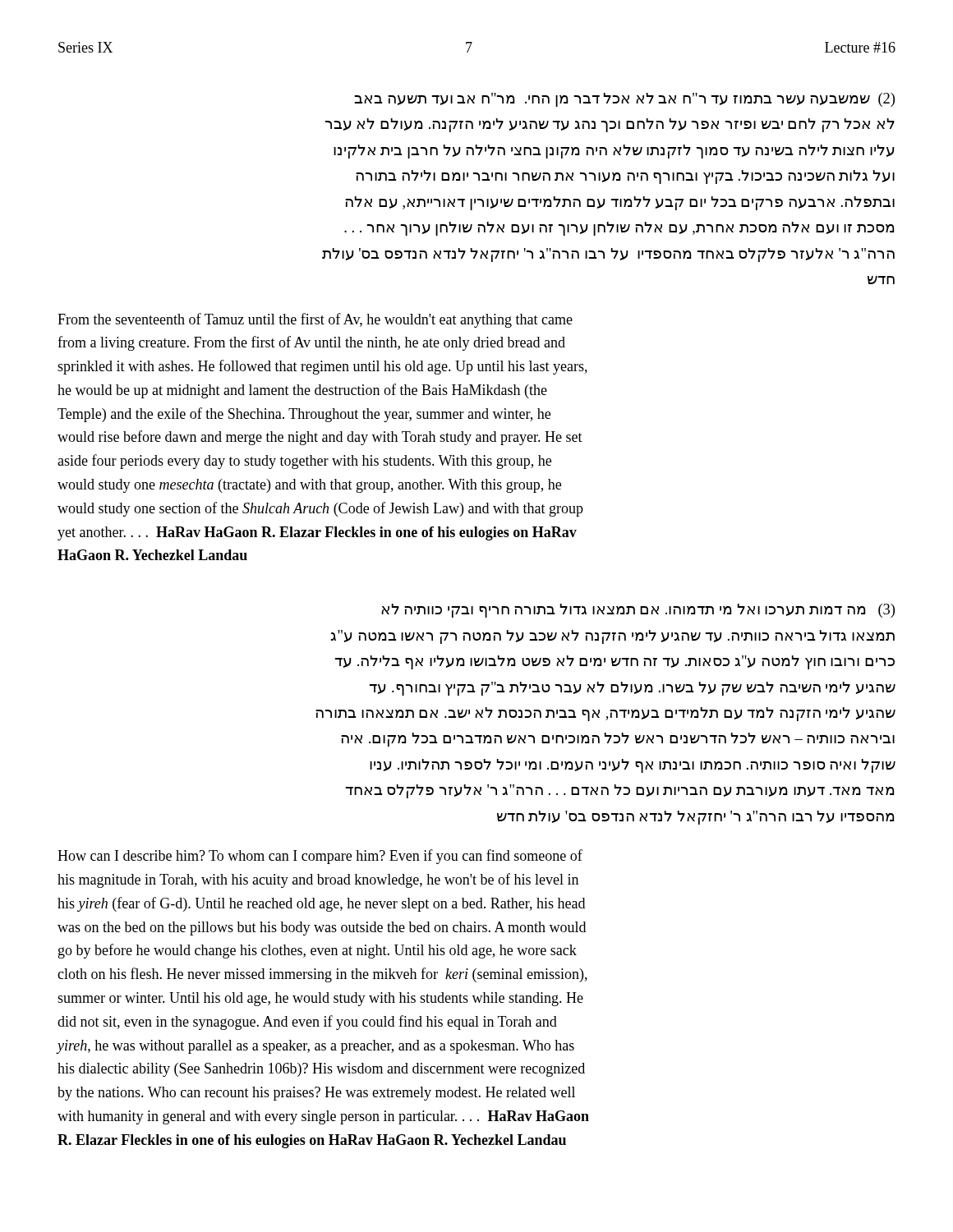Click the passage that begins "(2) שמשבעה עשר בתמוז"

[609, 189]
